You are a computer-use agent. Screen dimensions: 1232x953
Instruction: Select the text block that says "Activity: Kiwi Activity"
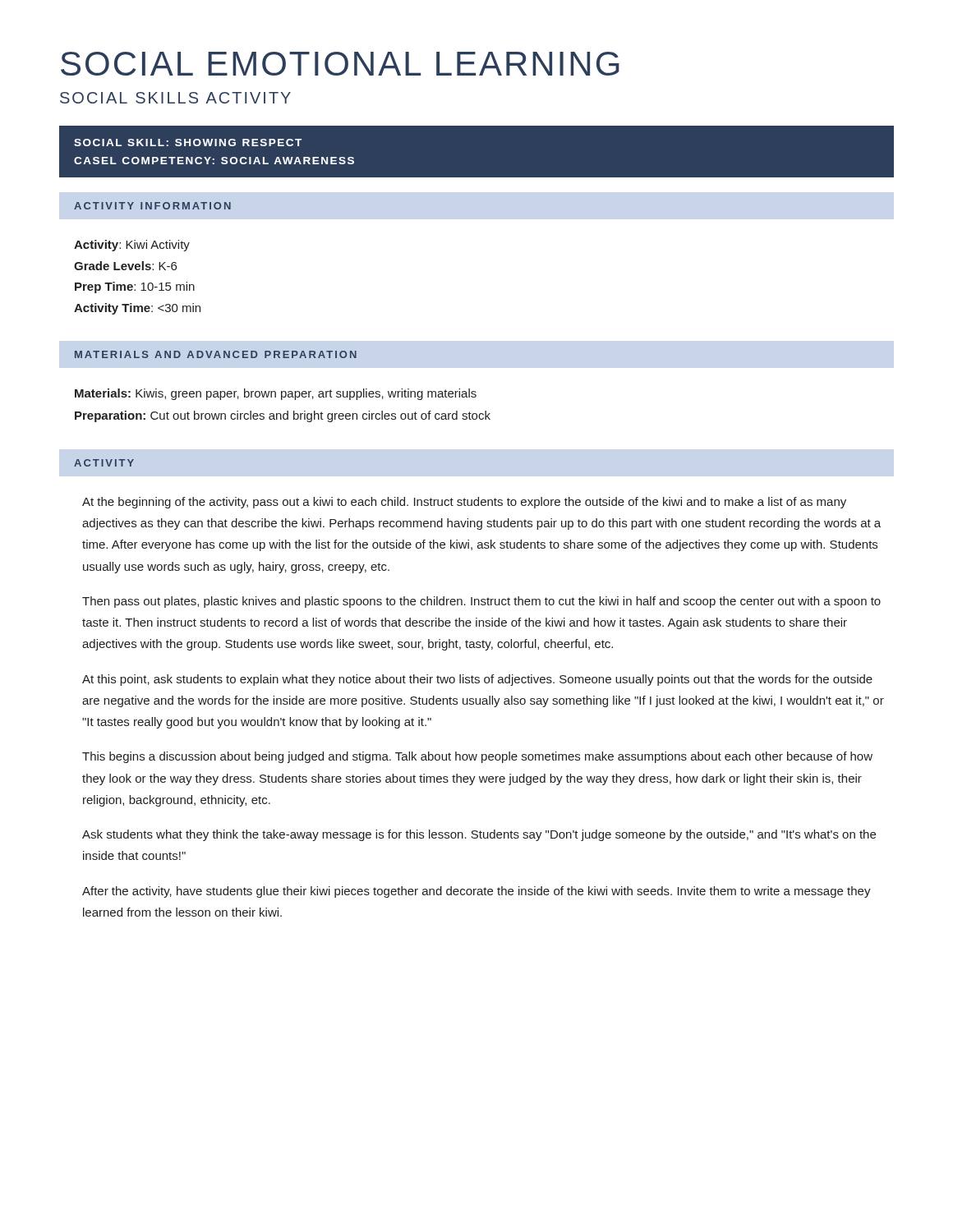132,246
